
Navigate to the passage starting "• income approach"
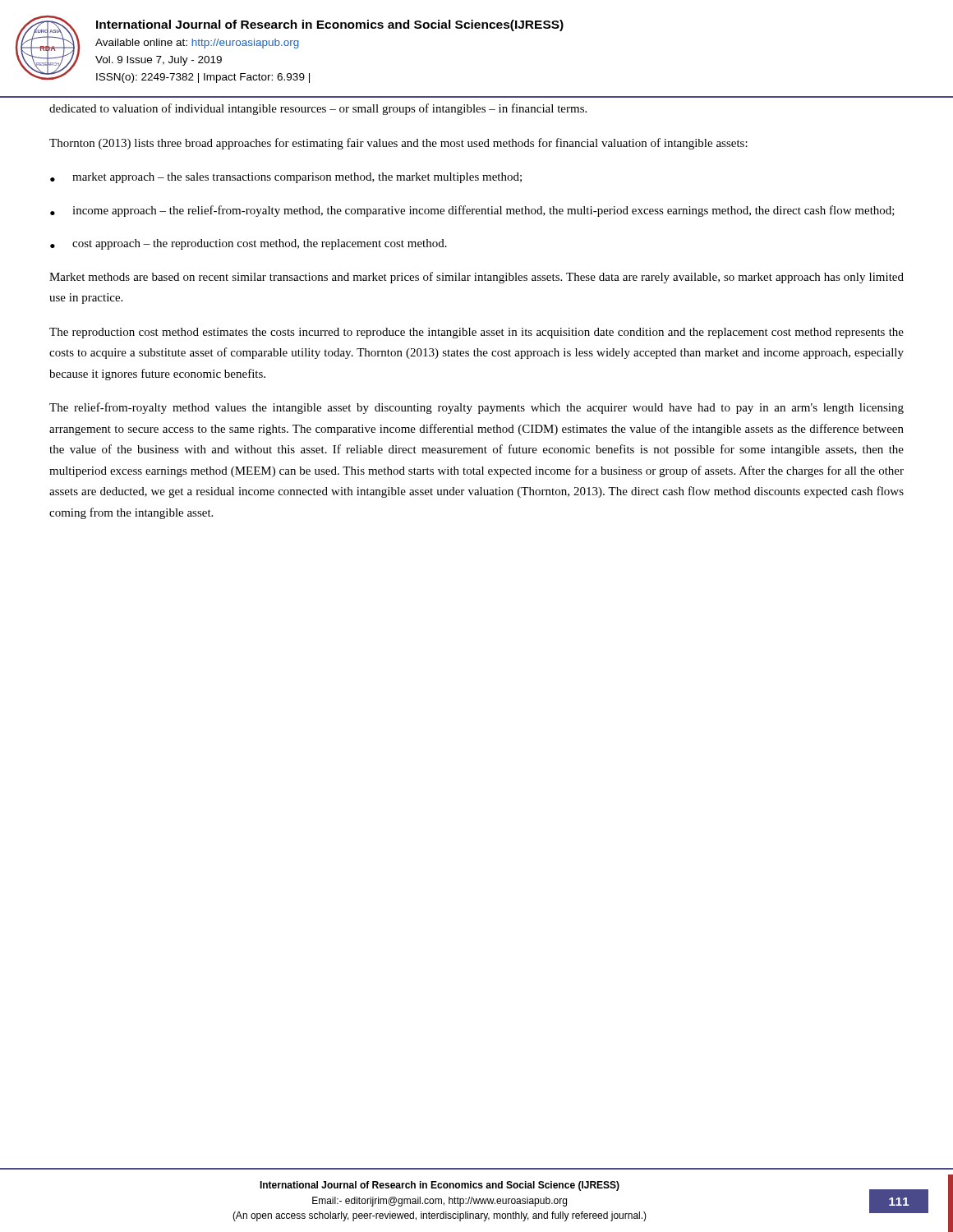[476, 213]
